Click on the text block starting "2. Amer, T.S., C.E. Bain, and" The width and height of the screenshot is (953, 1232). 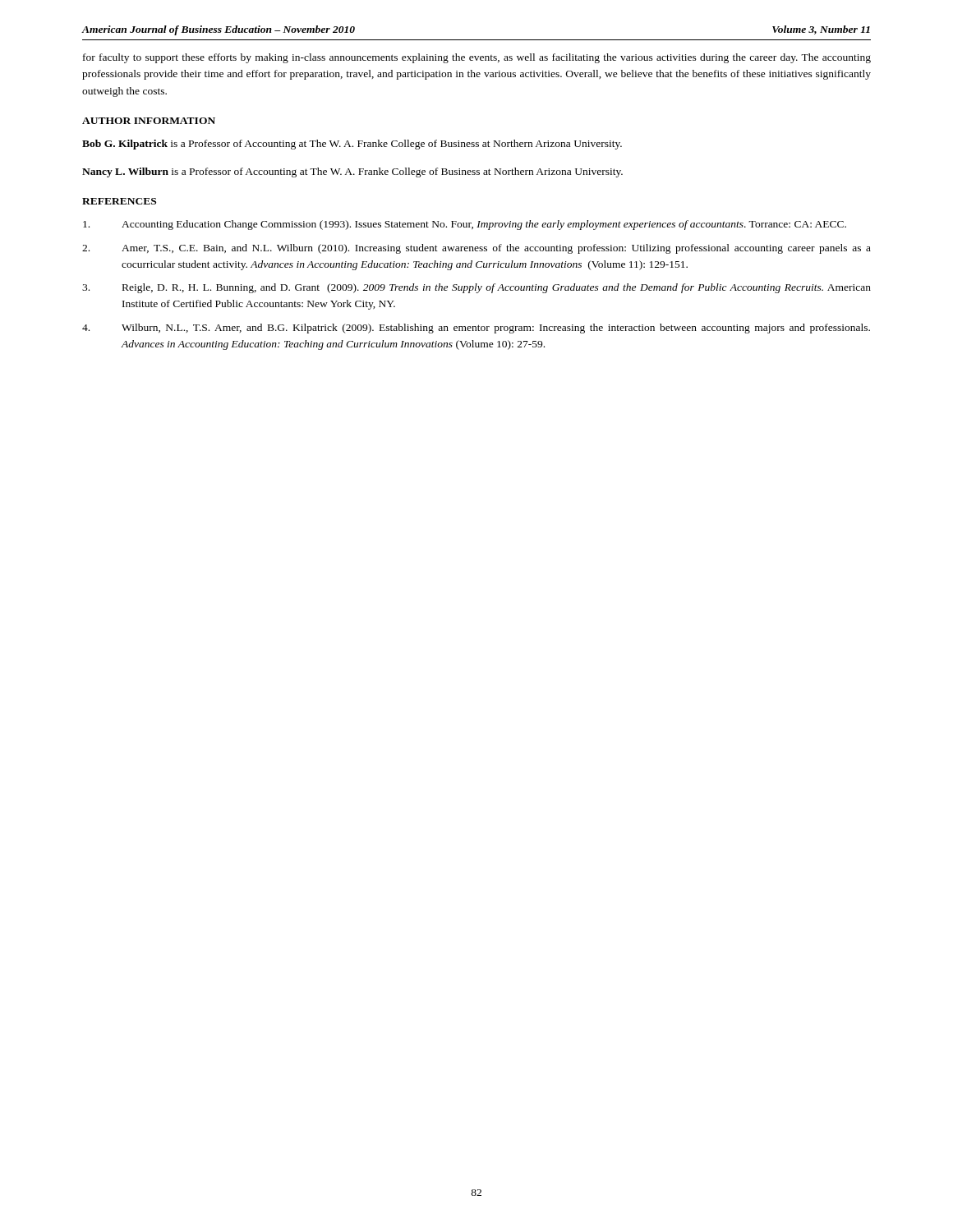click(476, 256)
